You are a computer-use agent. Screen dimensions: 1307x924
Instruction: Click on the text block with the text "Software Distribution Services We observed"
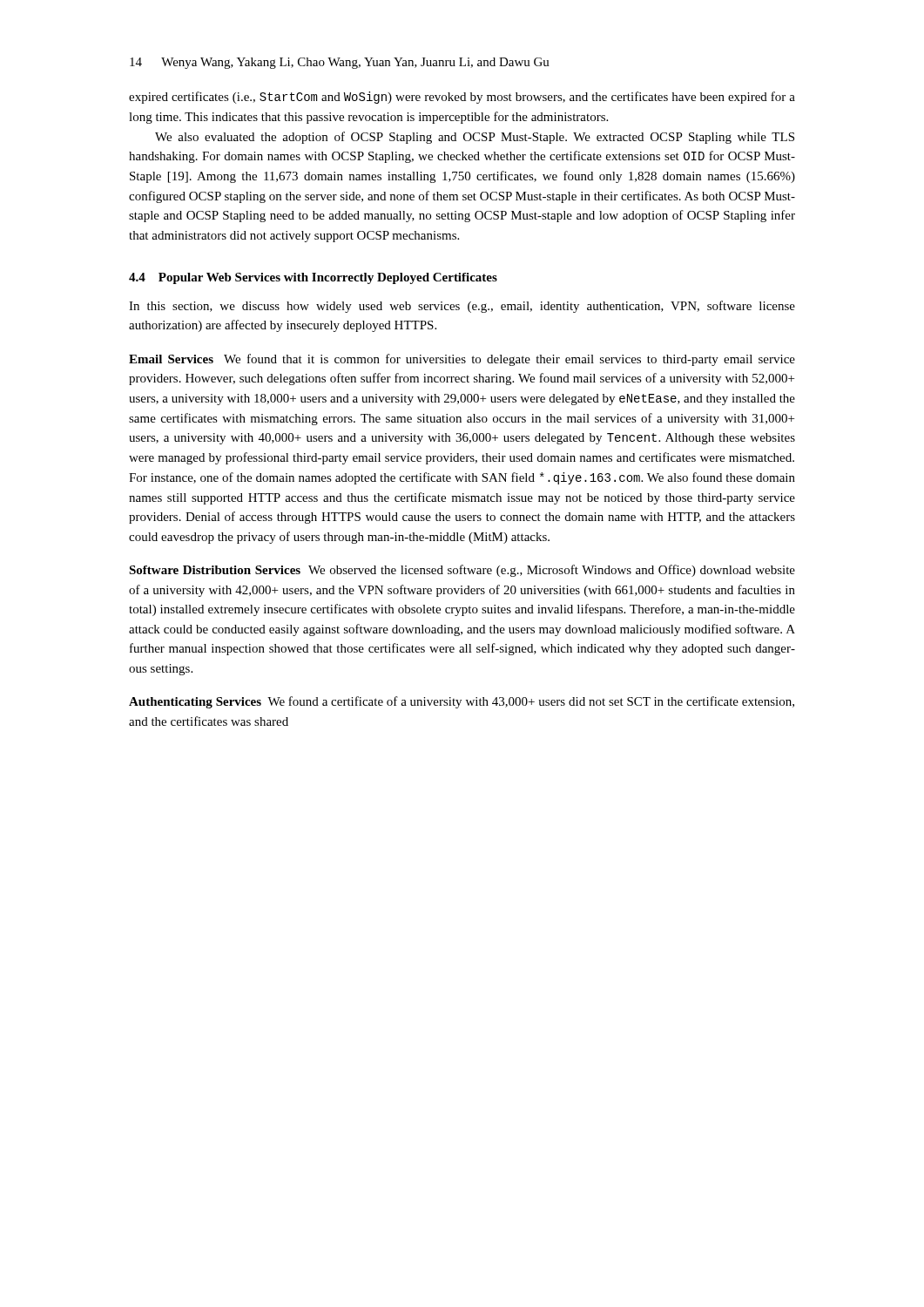pos(462,619)
